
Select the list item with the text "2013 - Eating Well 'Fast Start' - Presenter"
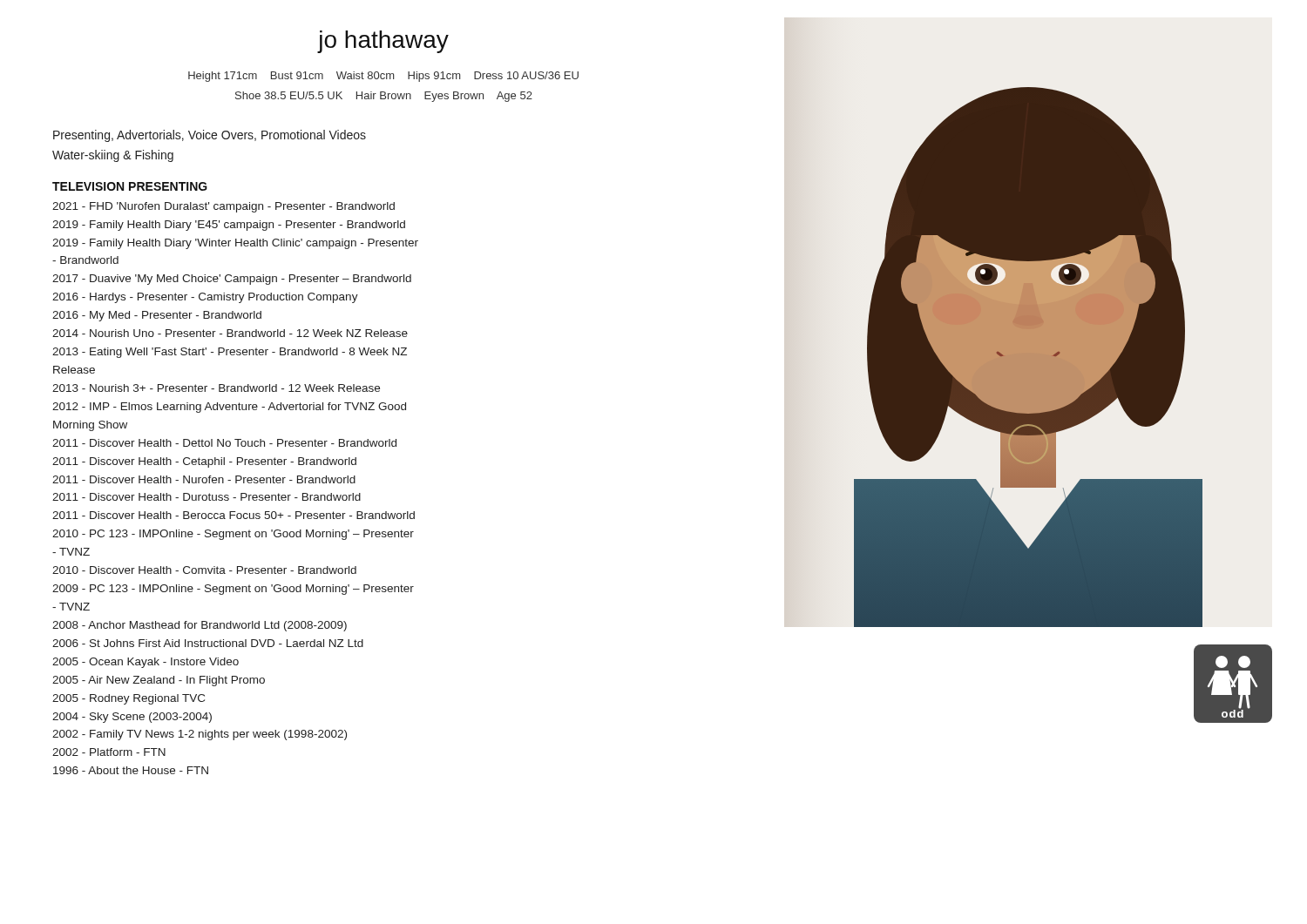coord(230,361)
